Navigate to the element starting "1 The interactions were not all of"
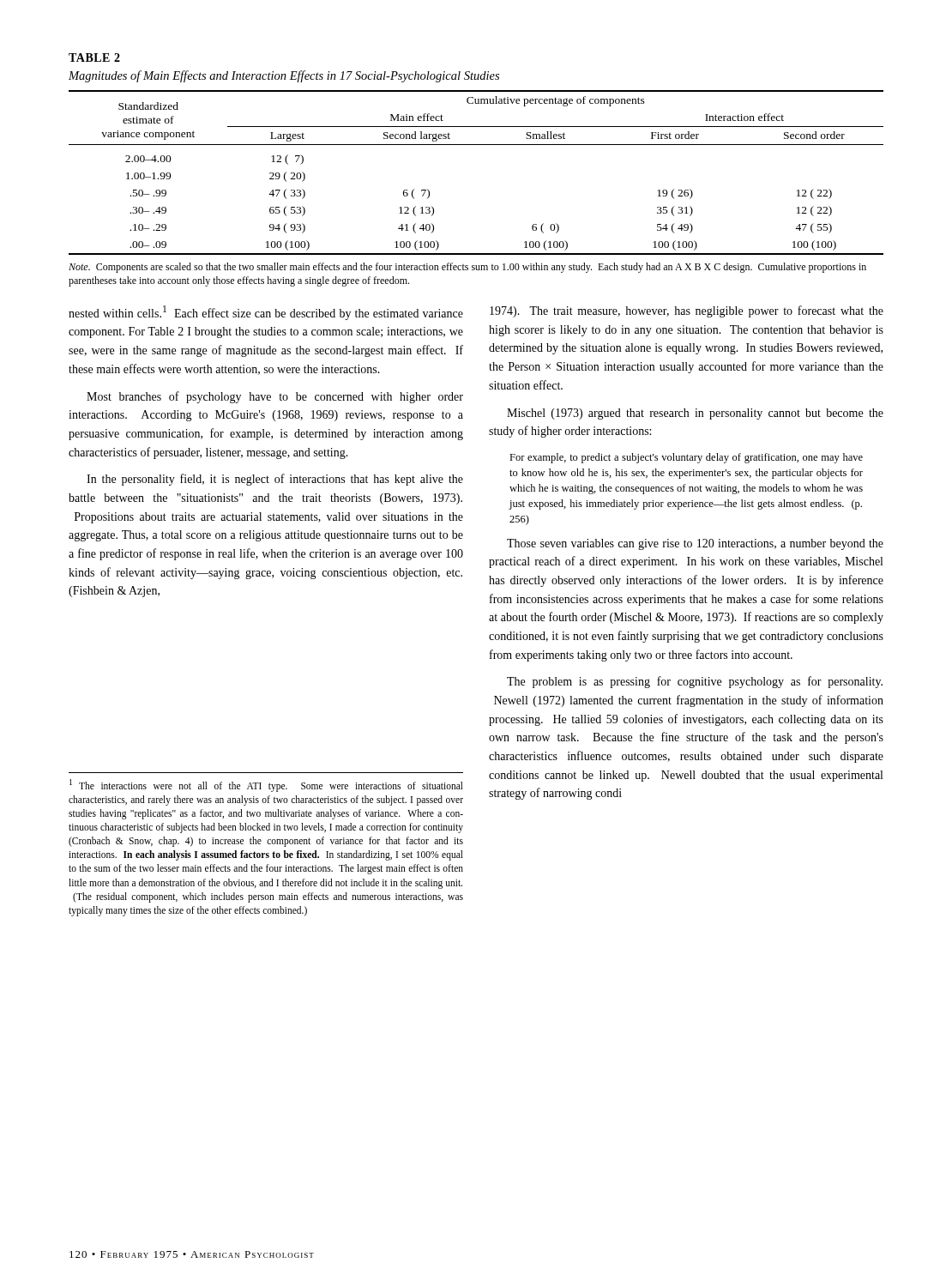The width and height of the screenshot is (952, 1287). coord(266,846)
